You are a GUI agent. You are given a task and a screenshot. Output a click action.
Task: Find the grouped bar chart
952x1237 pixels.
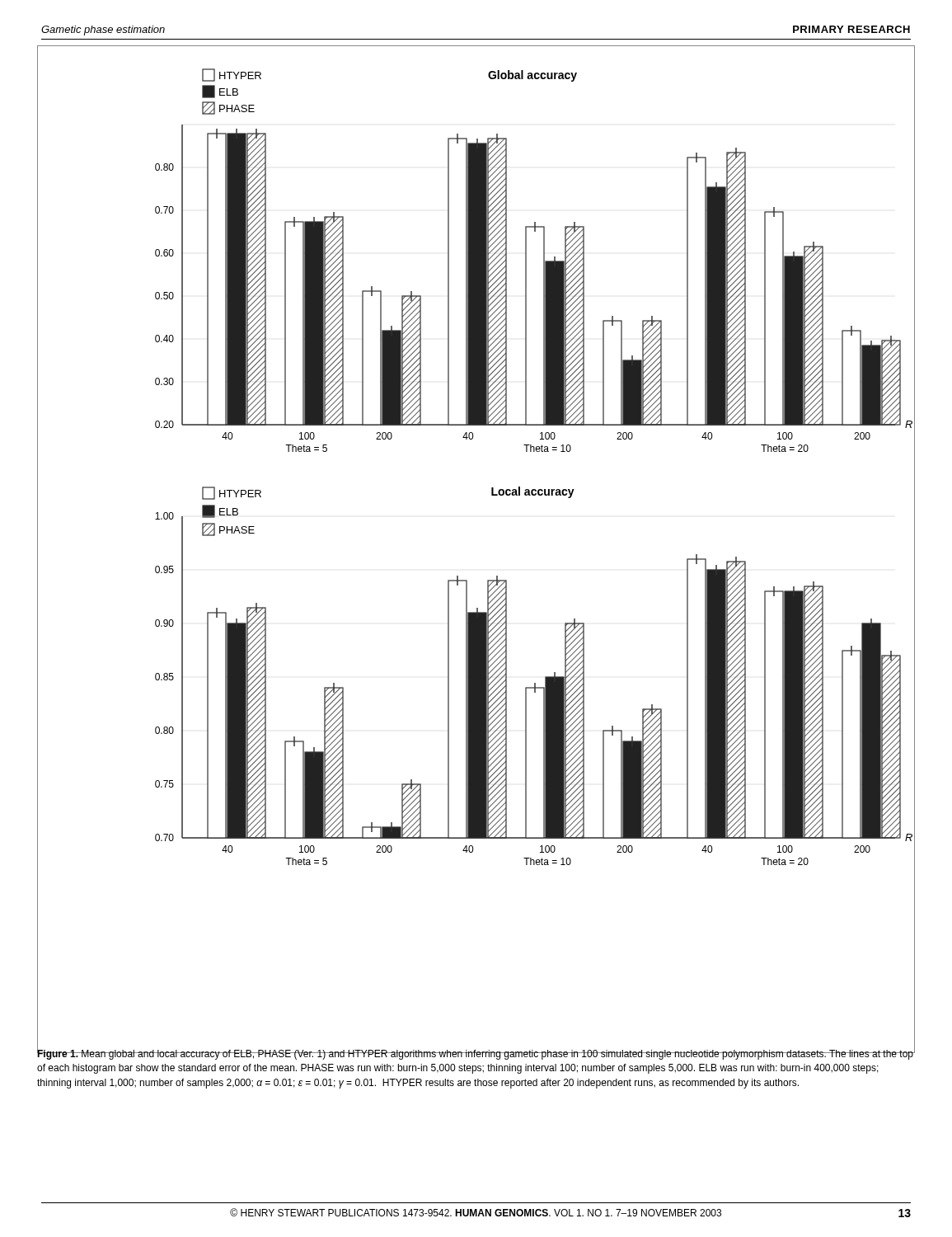pos(476,549)
